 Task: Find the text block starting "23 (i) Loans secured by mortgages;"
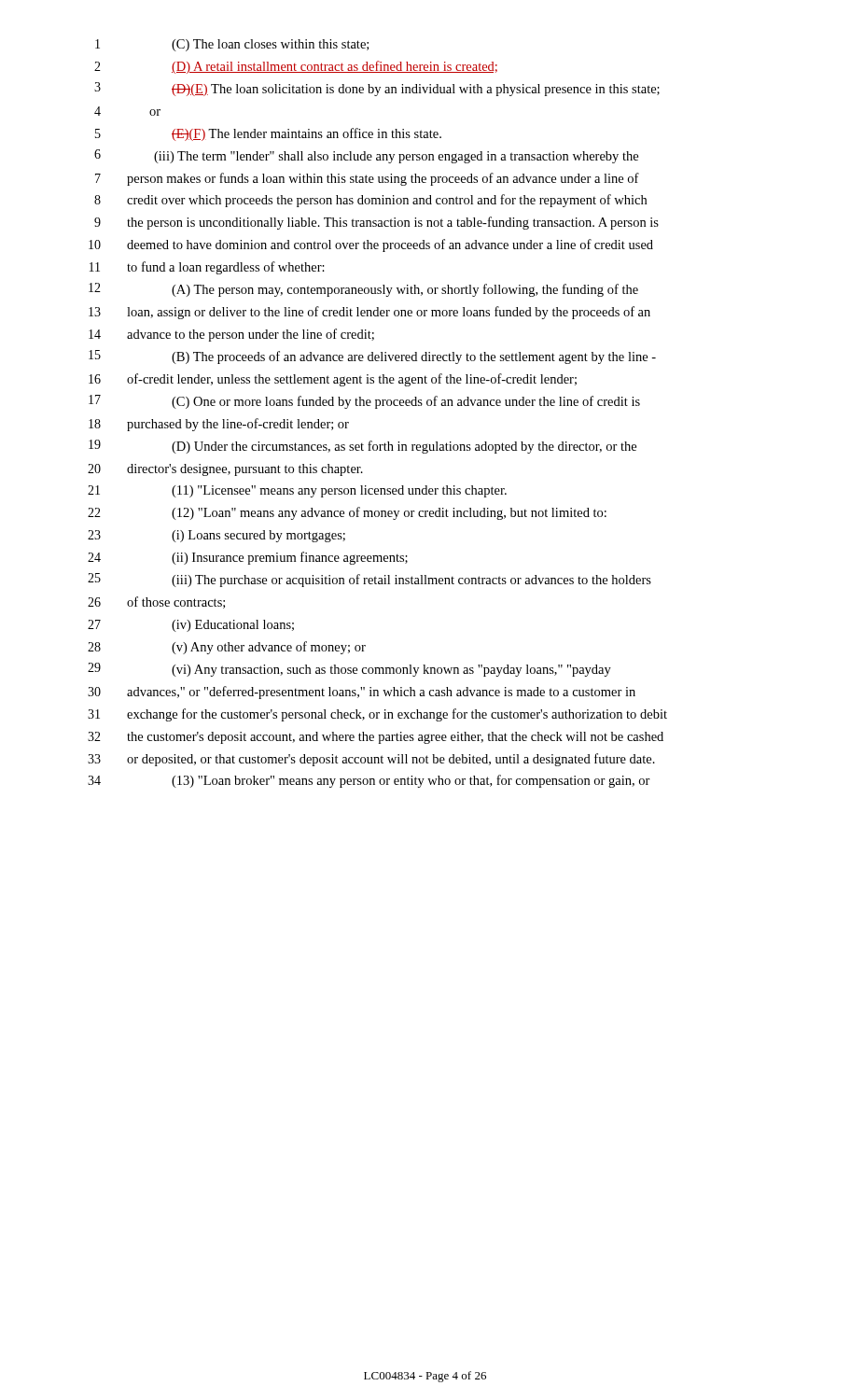point(216,536)
